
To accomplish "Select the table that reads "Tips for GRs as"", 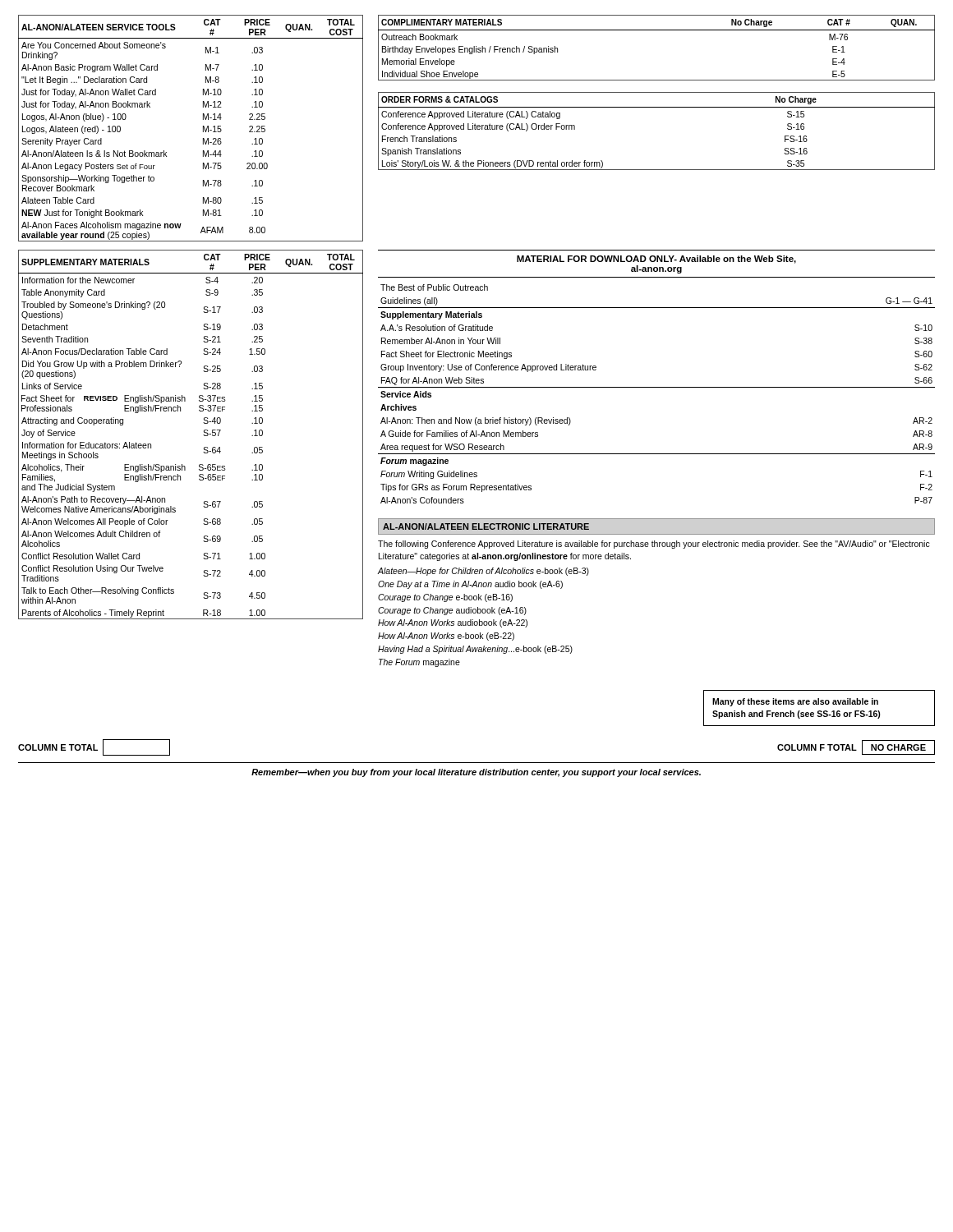I will tap(656, 394).
